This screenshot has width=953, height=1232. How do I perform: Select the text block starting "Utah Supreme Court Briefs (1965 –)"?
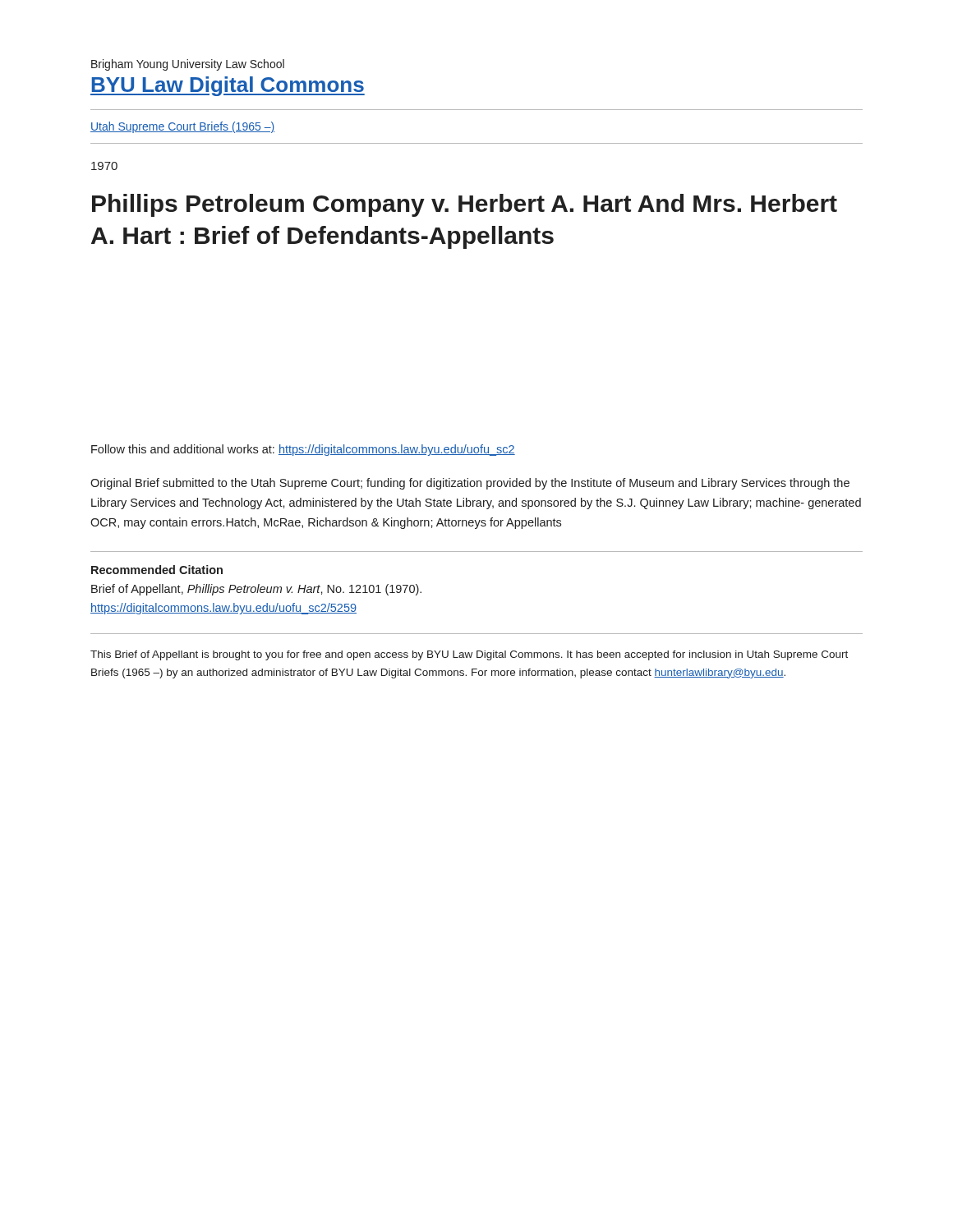click(182, 127)
